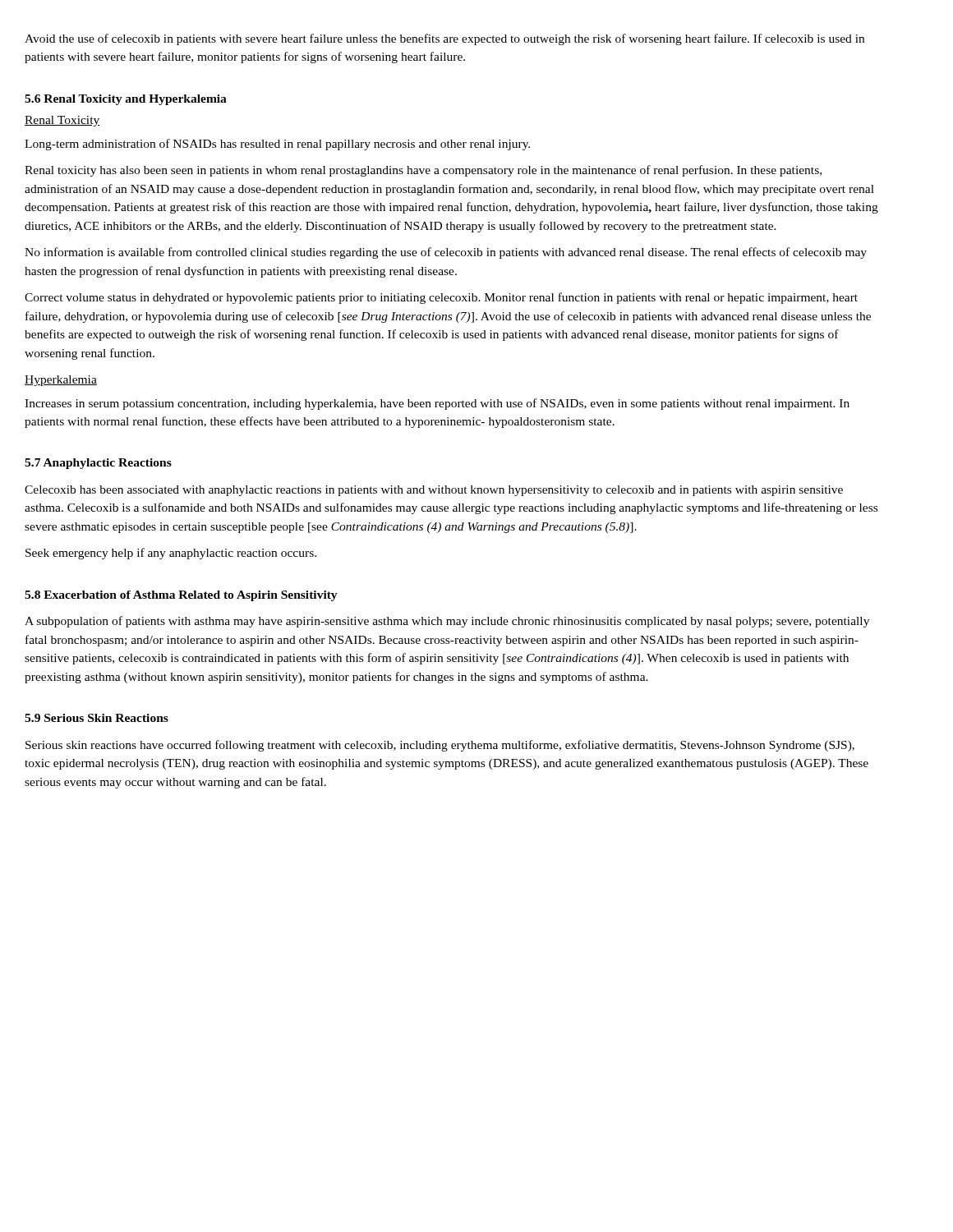
Task: Point to "5.7 Anaphylactic Reactions"
Action: pyautogui.click(x=98, y=462)
